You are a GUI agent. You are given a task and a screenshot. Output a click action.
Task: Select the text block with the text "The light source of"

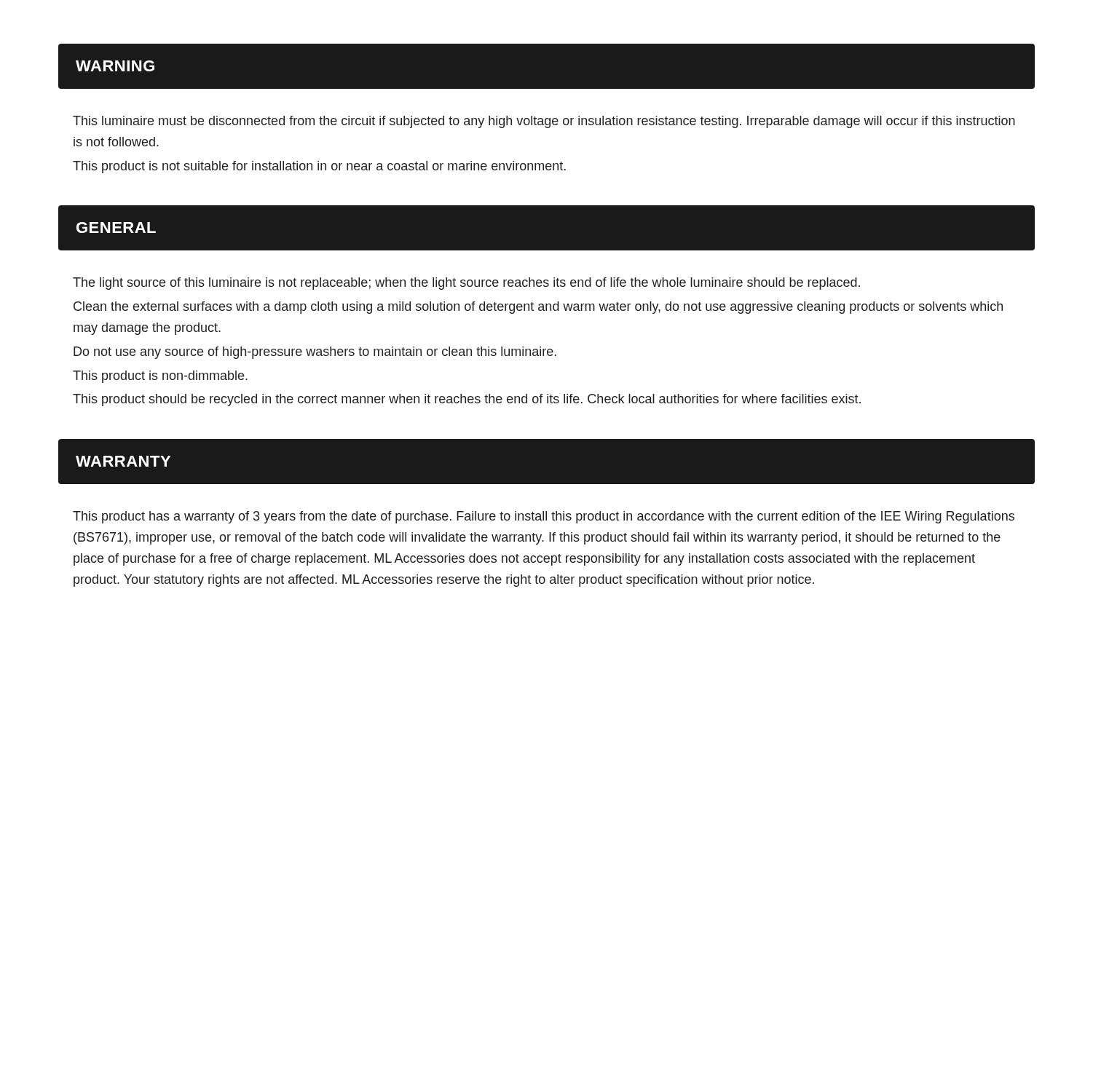pyautogui.click(x=546, y=341)
